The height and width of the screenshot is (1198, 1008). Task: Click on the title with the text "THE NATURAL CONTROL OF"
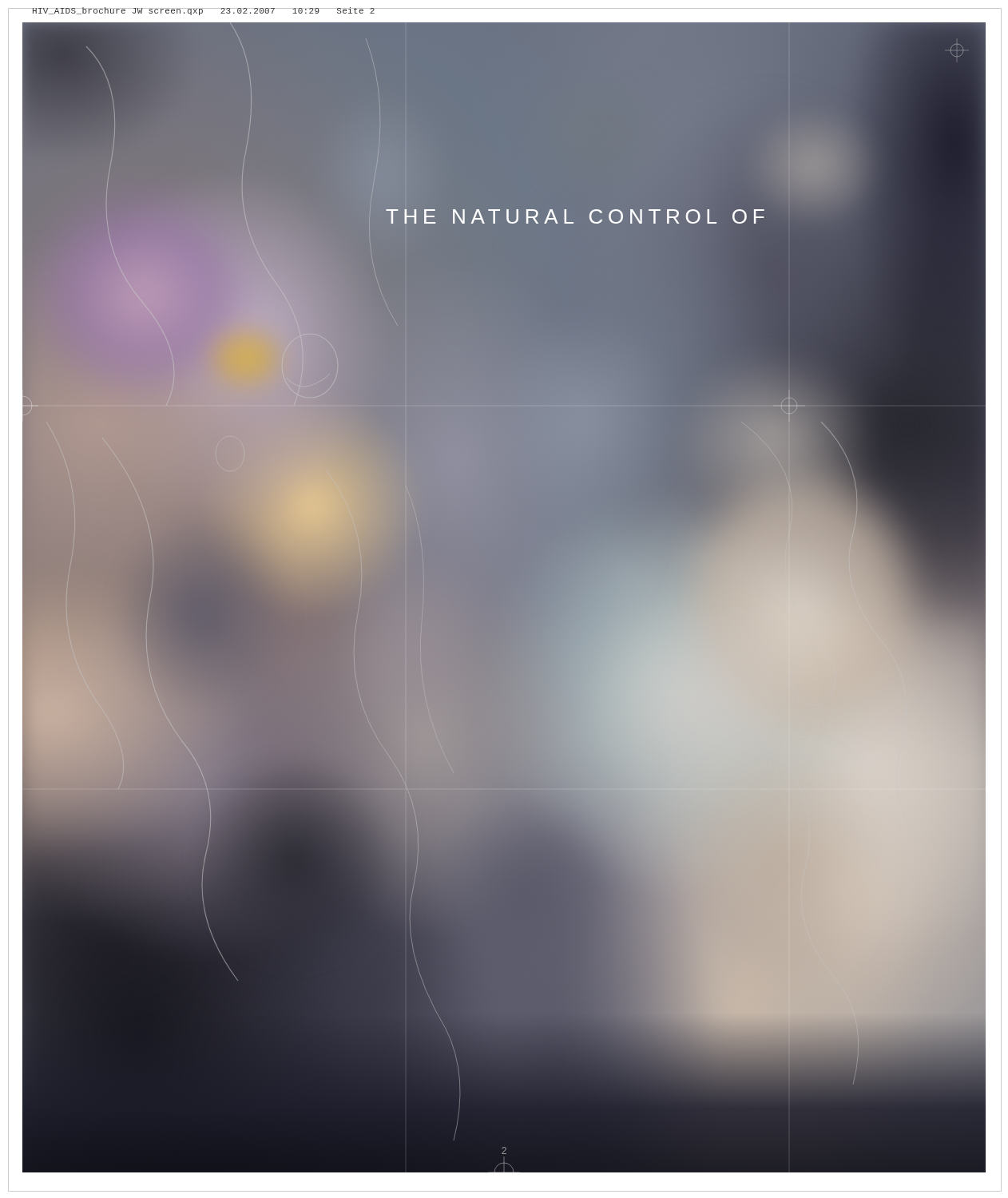click(x=578, y=216)
